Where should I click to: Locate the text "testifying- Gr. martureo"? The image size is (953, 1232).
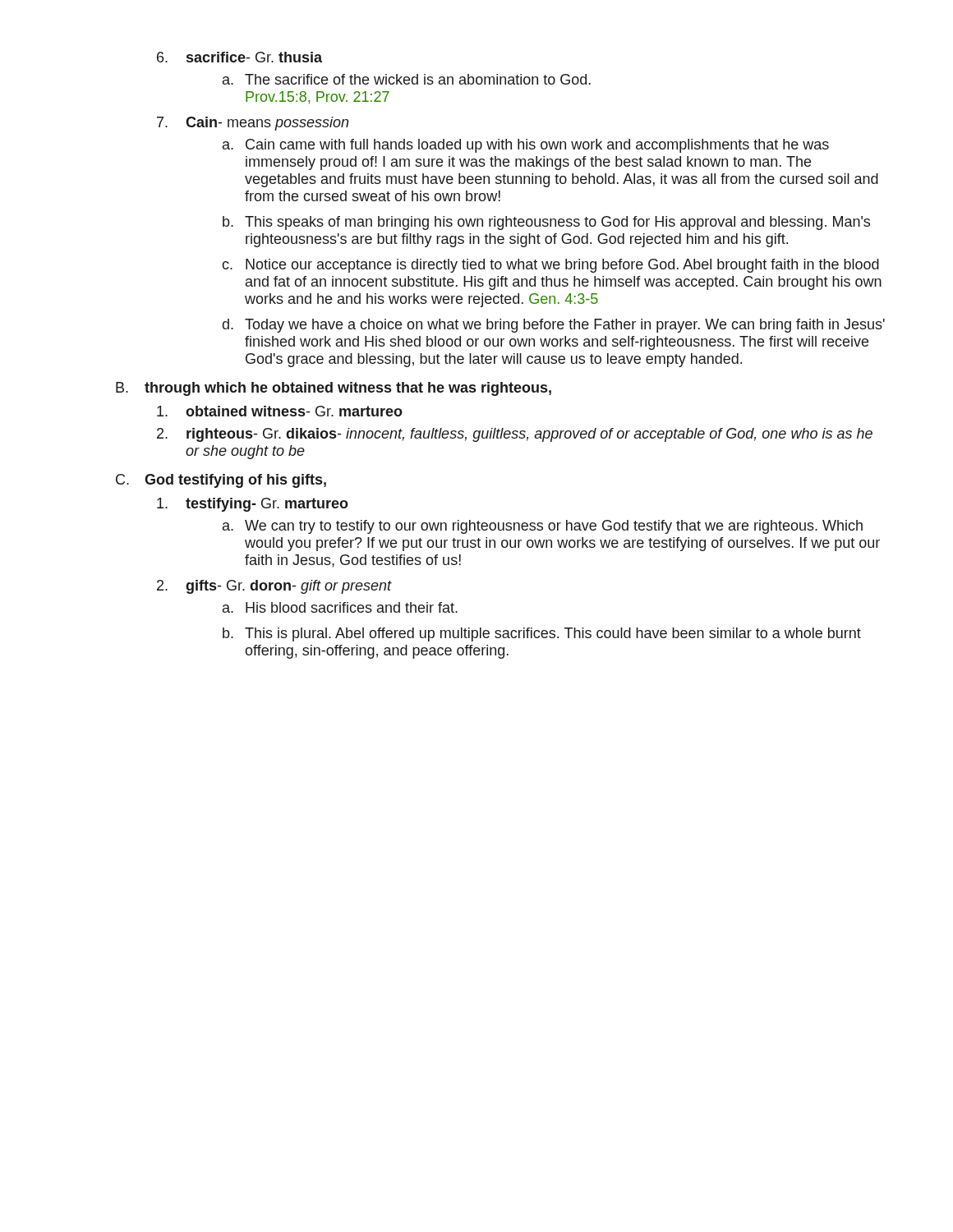(x=253, y=505)
